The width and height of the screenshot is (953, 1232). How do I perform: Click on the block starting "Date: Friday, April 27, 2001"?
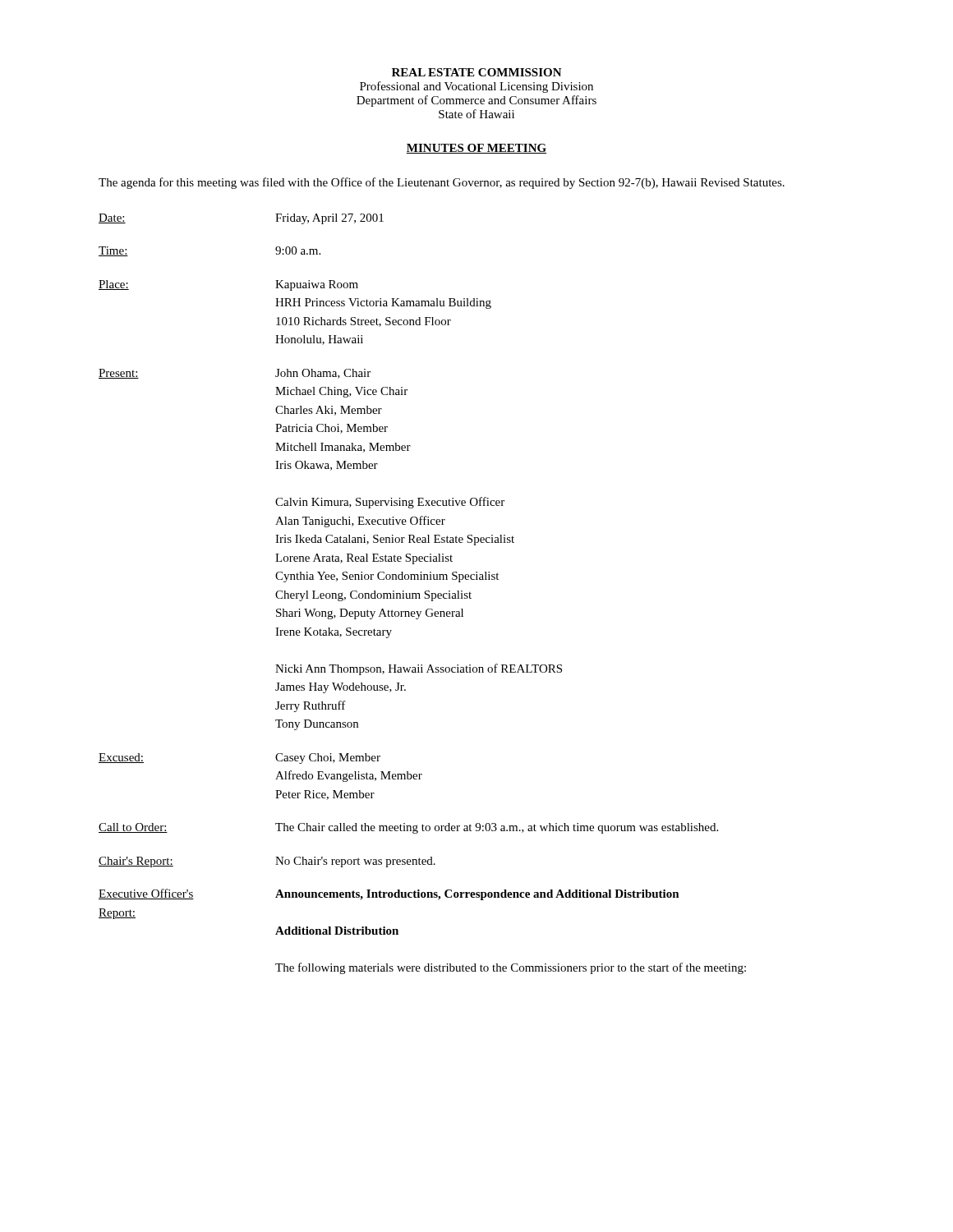(x=112, y=219)
